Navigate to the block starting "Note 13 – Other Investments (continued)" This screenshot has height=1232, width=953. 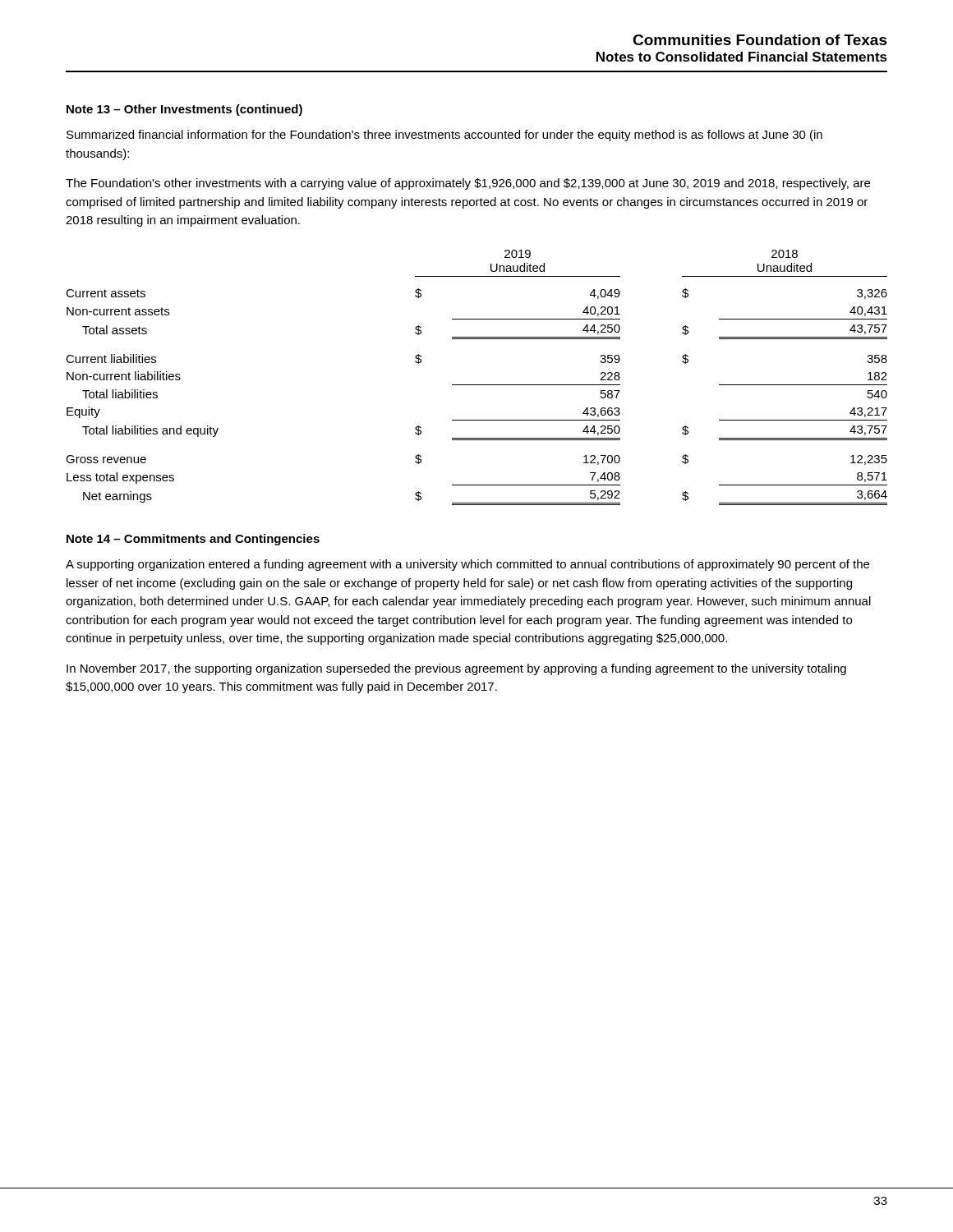pos(184,109)
